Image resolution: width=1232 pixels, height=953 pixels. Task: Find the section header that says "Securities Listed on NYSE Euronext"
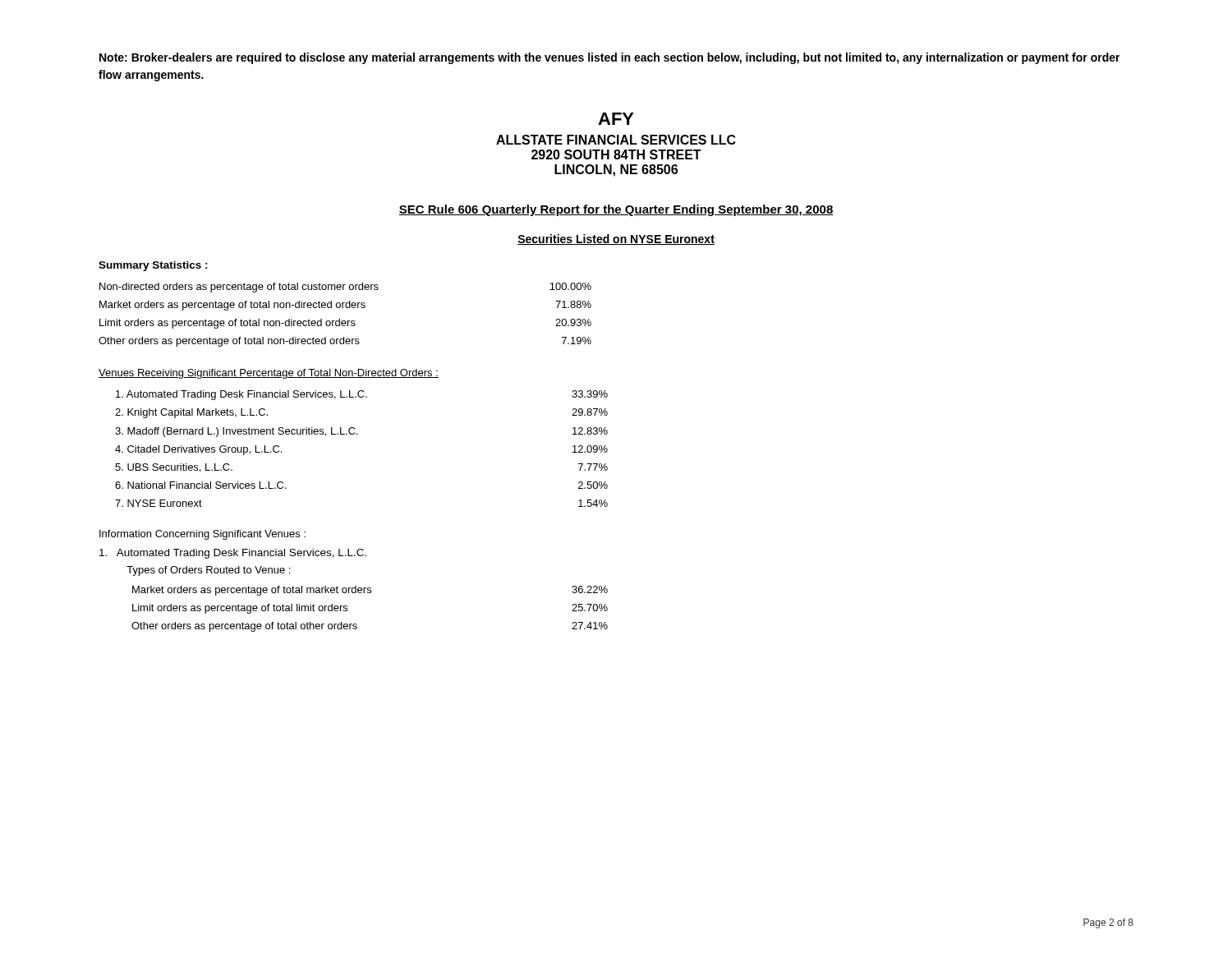pos(616,239)
